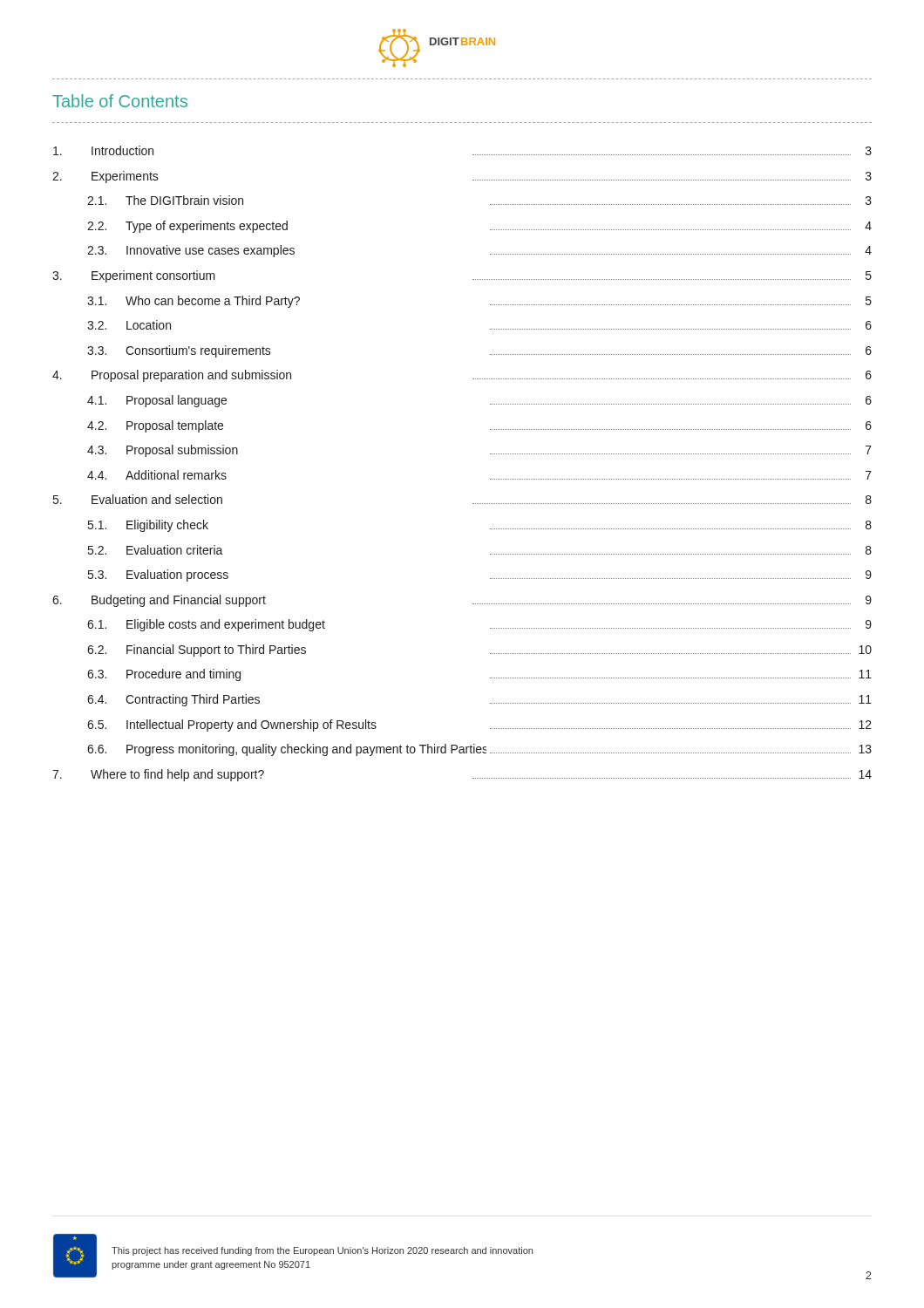Image resolution: width=924 pixels, height=1308 pixels.
Task: Point to the block starting "4.1. Proposal language"
Action: (x=479, y=400)
